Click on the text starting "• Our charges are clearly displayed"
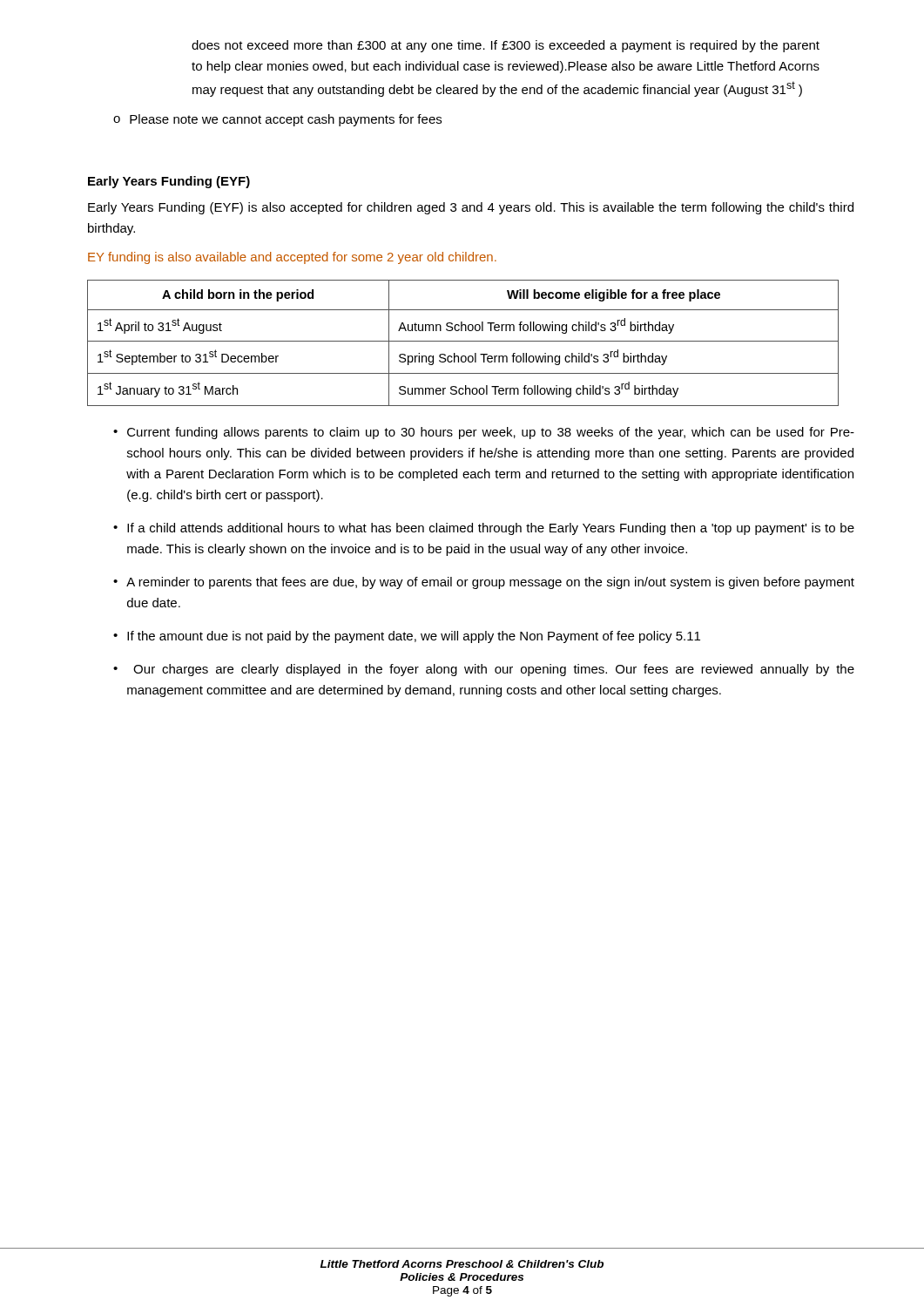This screenshot has height=1307, width=924. click(484, 680)
